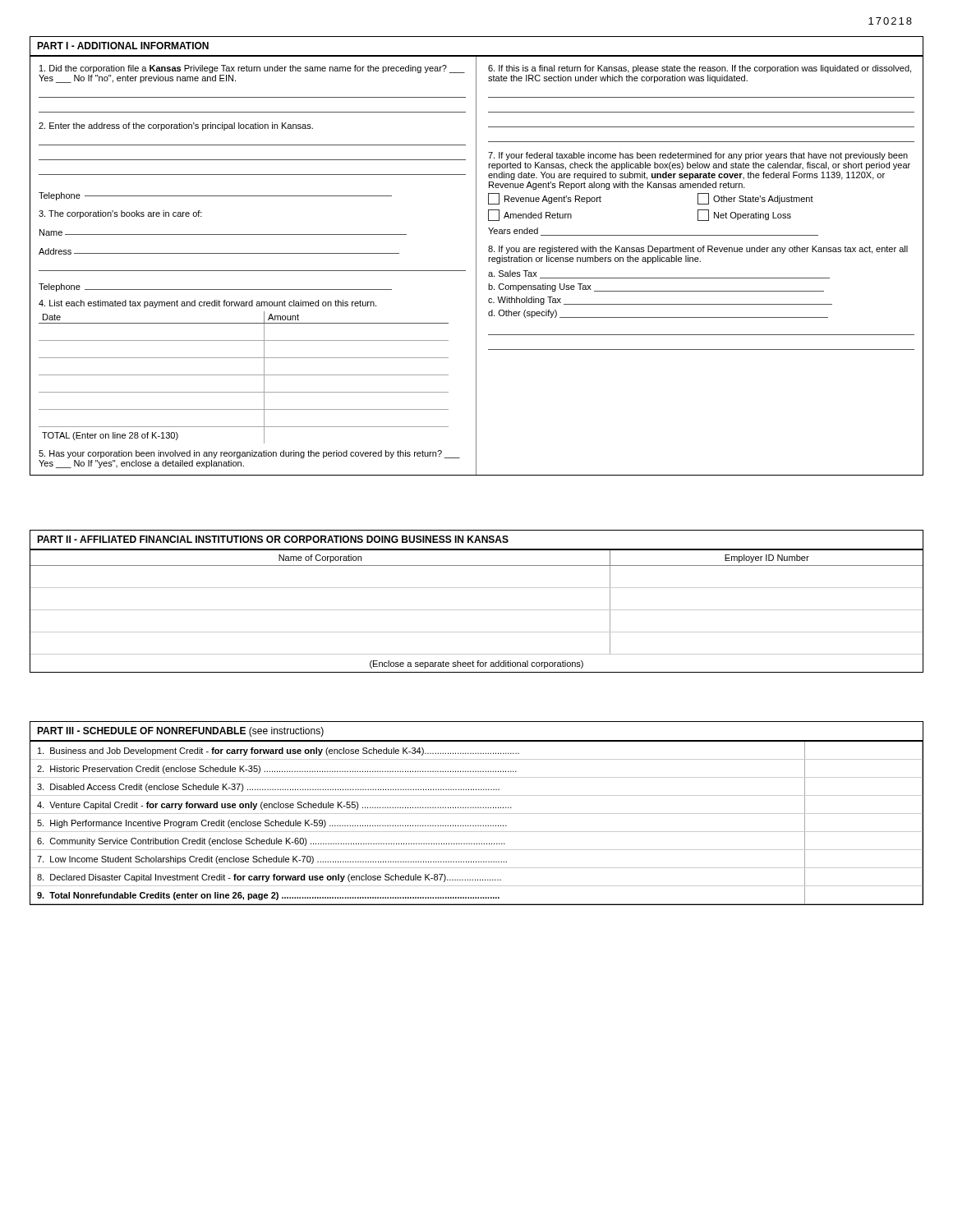Find the region starting "Did the corporation file a"
The image size is (953, 1232).
point(252,88)
